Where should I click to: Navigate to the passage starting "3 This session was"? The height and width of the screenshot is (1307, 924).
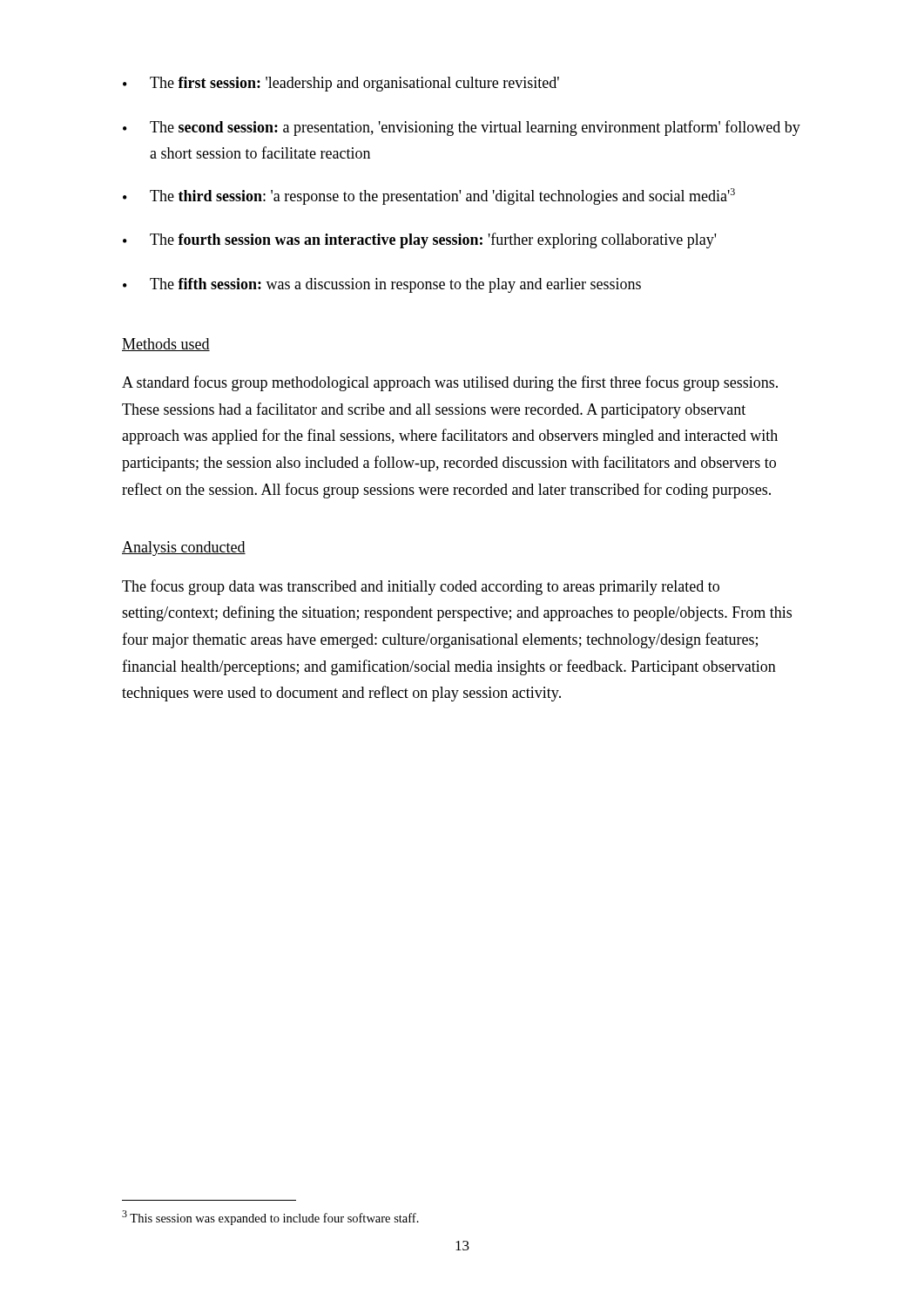pyautogui.click(x=271, y=1217)
